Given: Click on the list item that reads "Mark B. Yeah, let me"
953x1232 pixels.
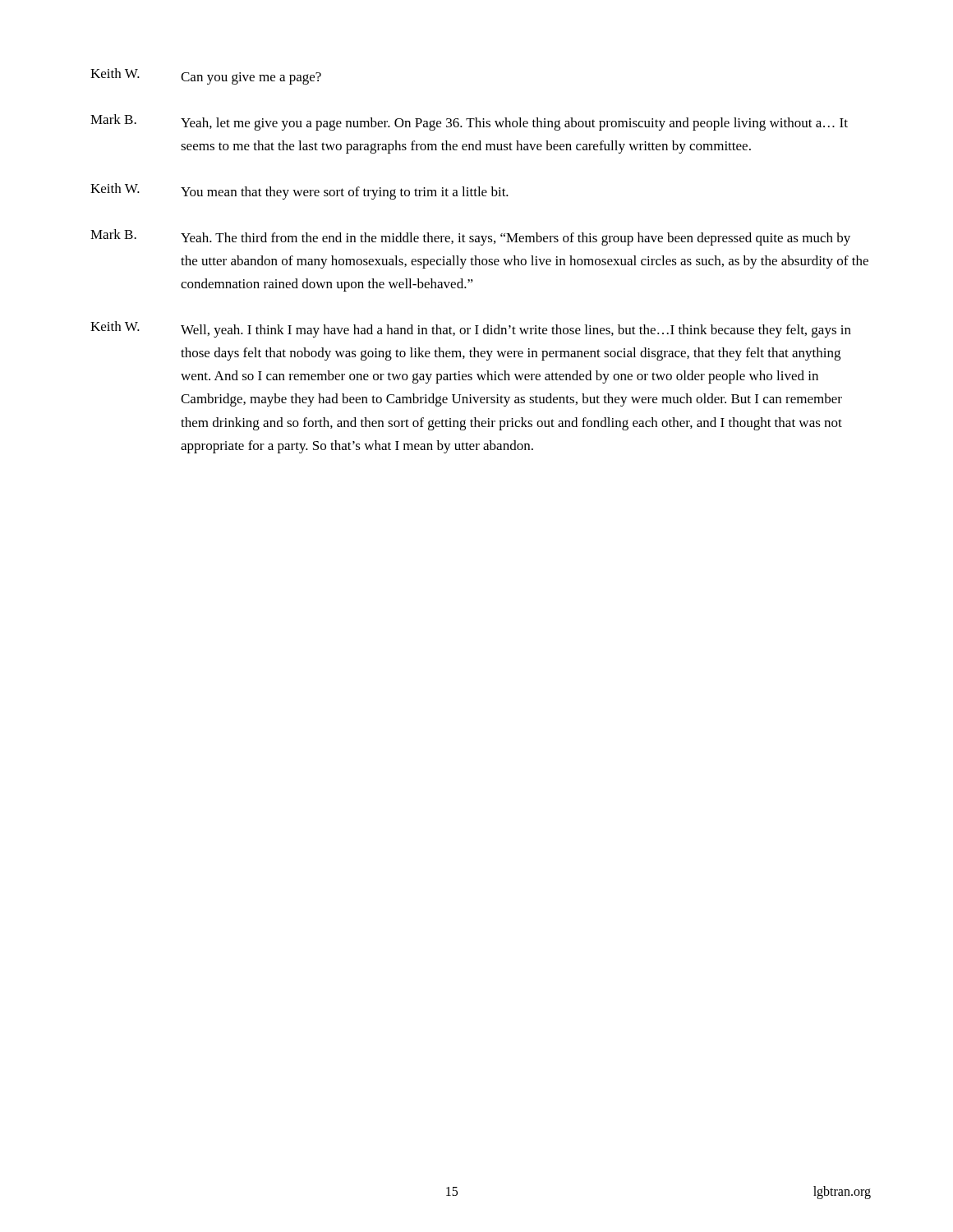Looking at the screenshot, I should tap(481, 135).
